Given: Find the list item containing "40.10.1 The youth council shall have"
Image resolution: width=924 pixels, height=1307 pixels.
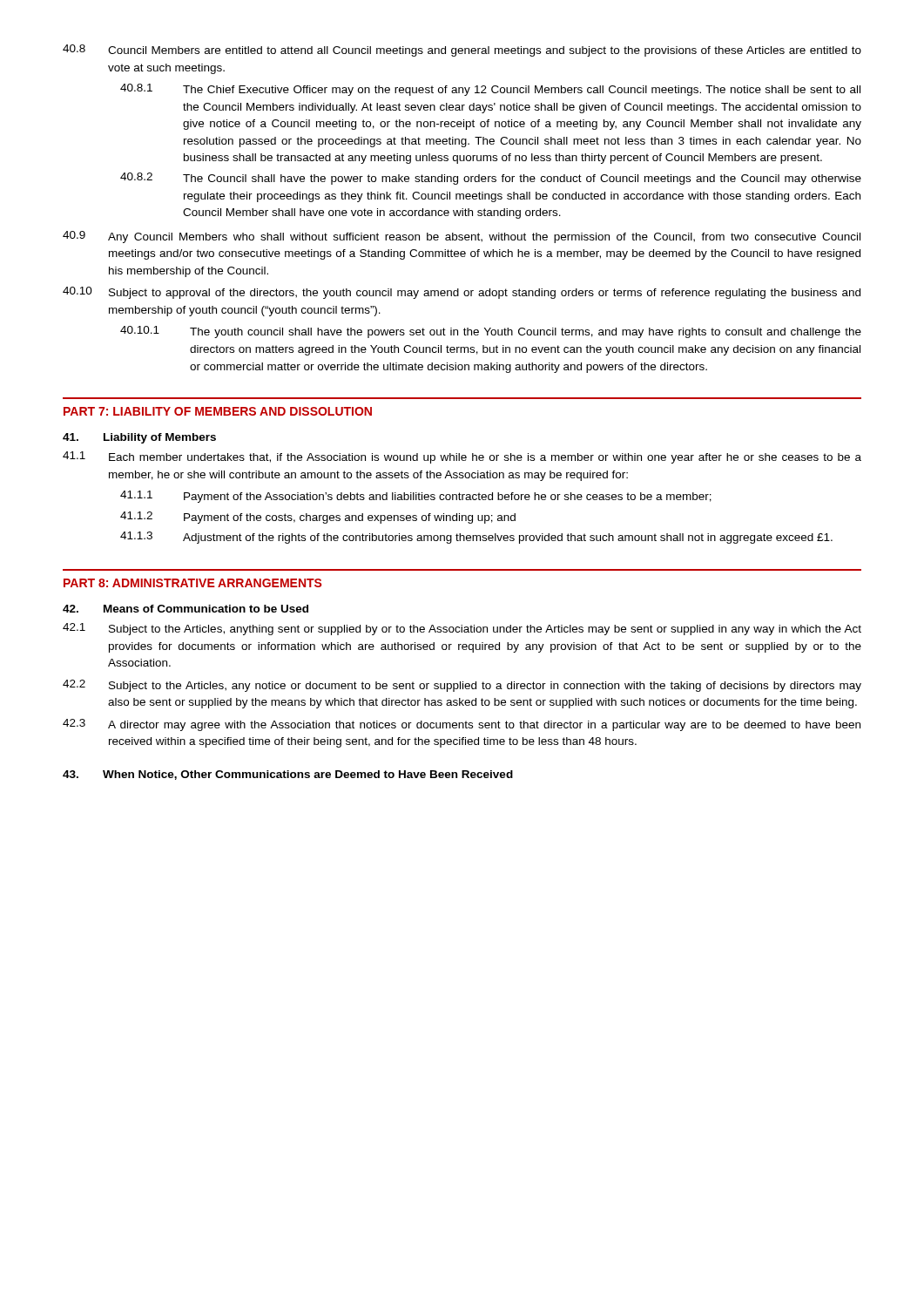Looking at the screenshot, I should click(462, 349).
